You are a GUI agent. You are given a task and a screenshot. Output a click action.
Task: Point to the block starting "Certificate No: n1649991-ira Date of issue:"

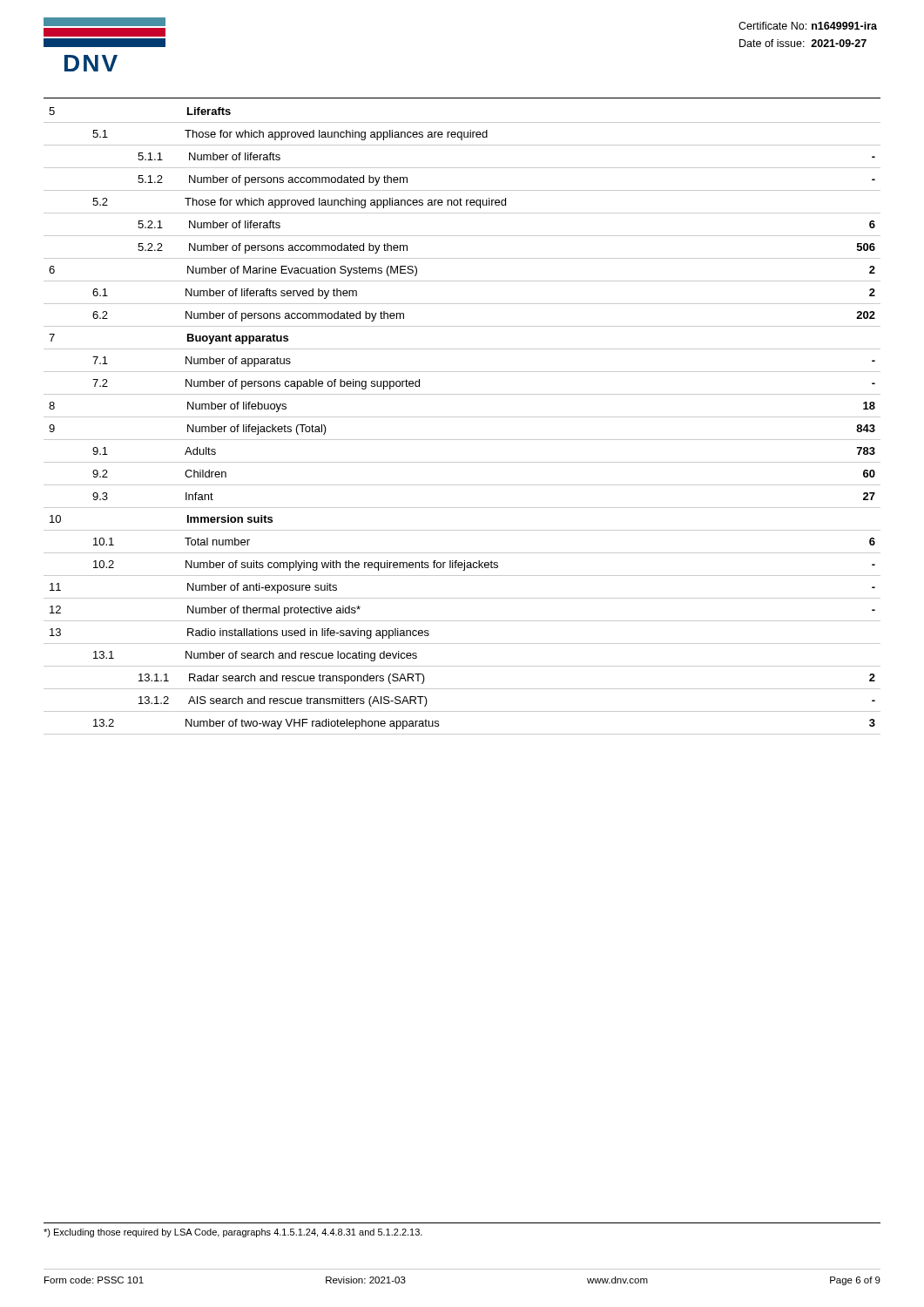click(x=810, y=35)
